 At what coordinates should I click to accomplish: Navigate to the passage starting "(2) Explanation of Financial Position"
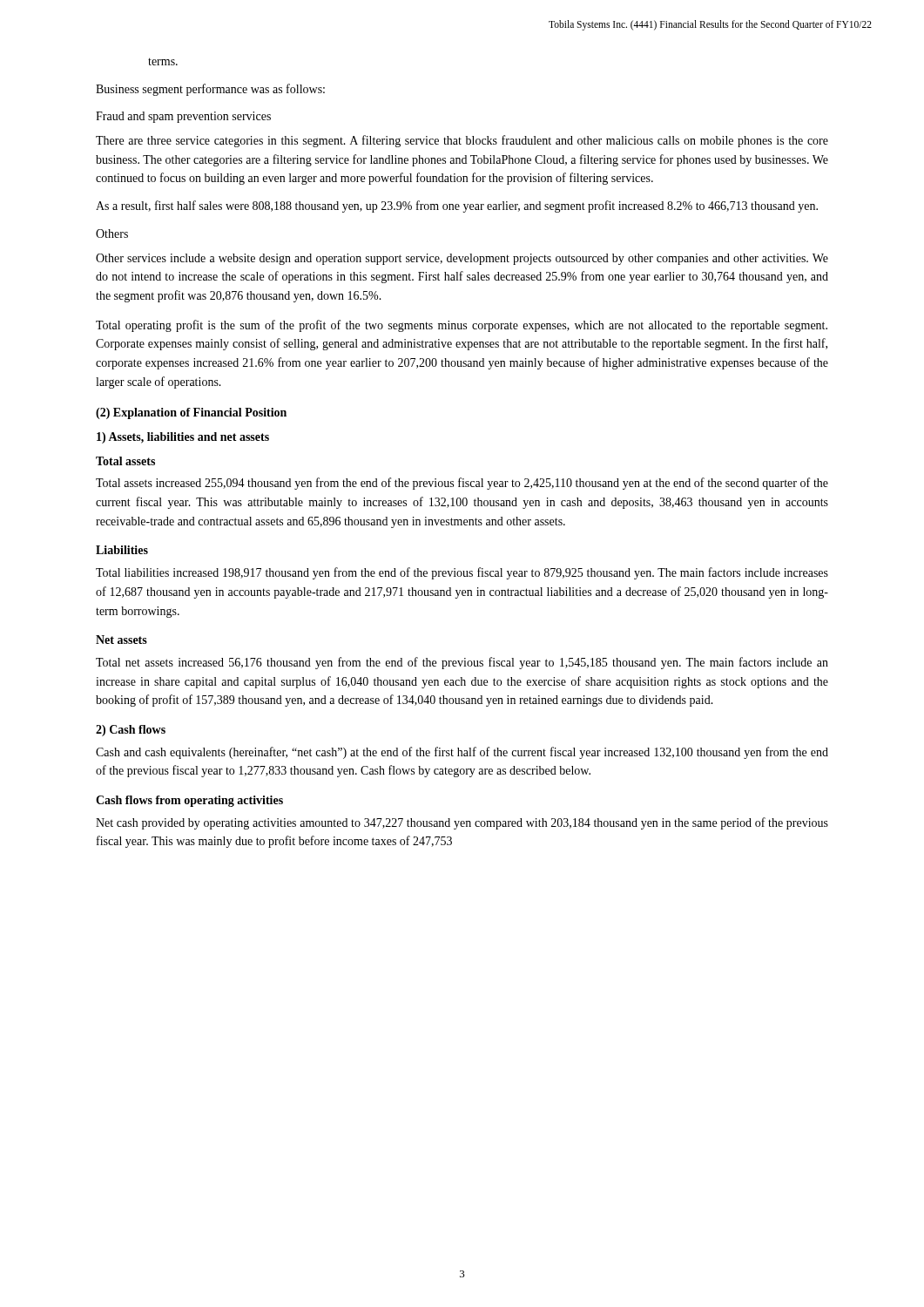click(x=191, y=413)
